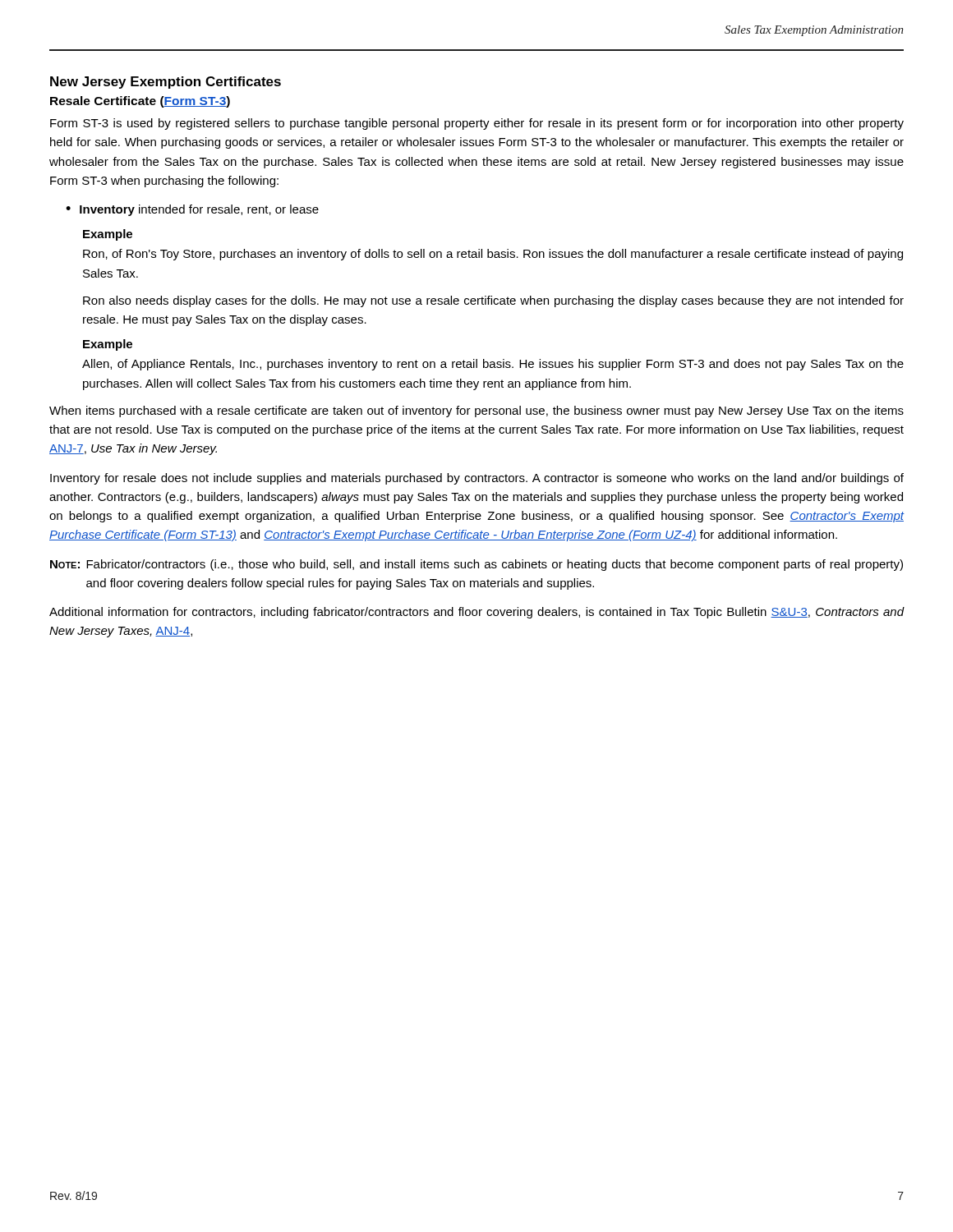Where is the passage that starts "Allen, of Appliance Rentals,"?
Viewport: 953px width, 1232px height.
[493, 373]
